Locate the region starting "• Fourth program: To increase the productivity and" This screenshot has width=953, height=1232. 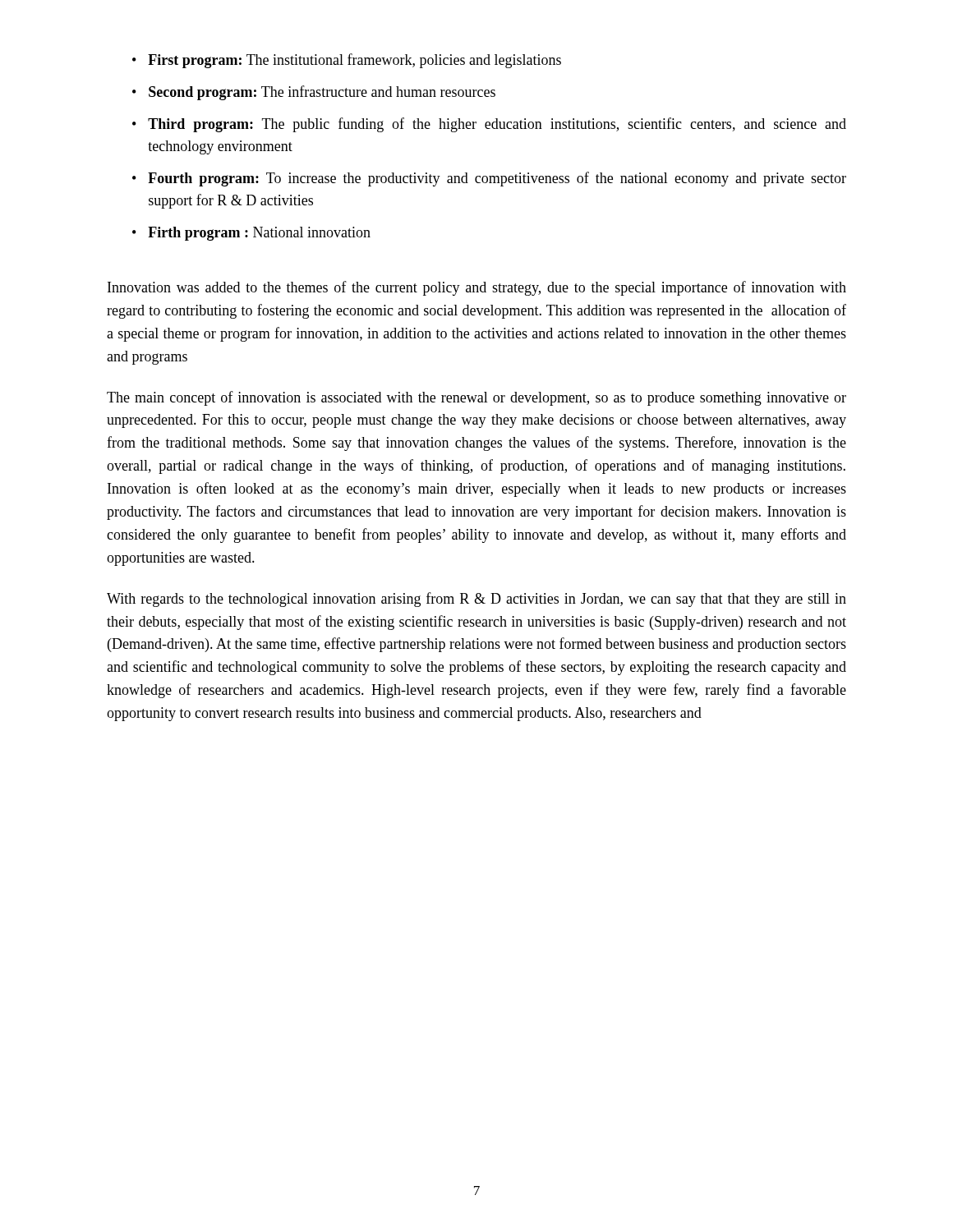pyautogui.click(x=489, y=190)
